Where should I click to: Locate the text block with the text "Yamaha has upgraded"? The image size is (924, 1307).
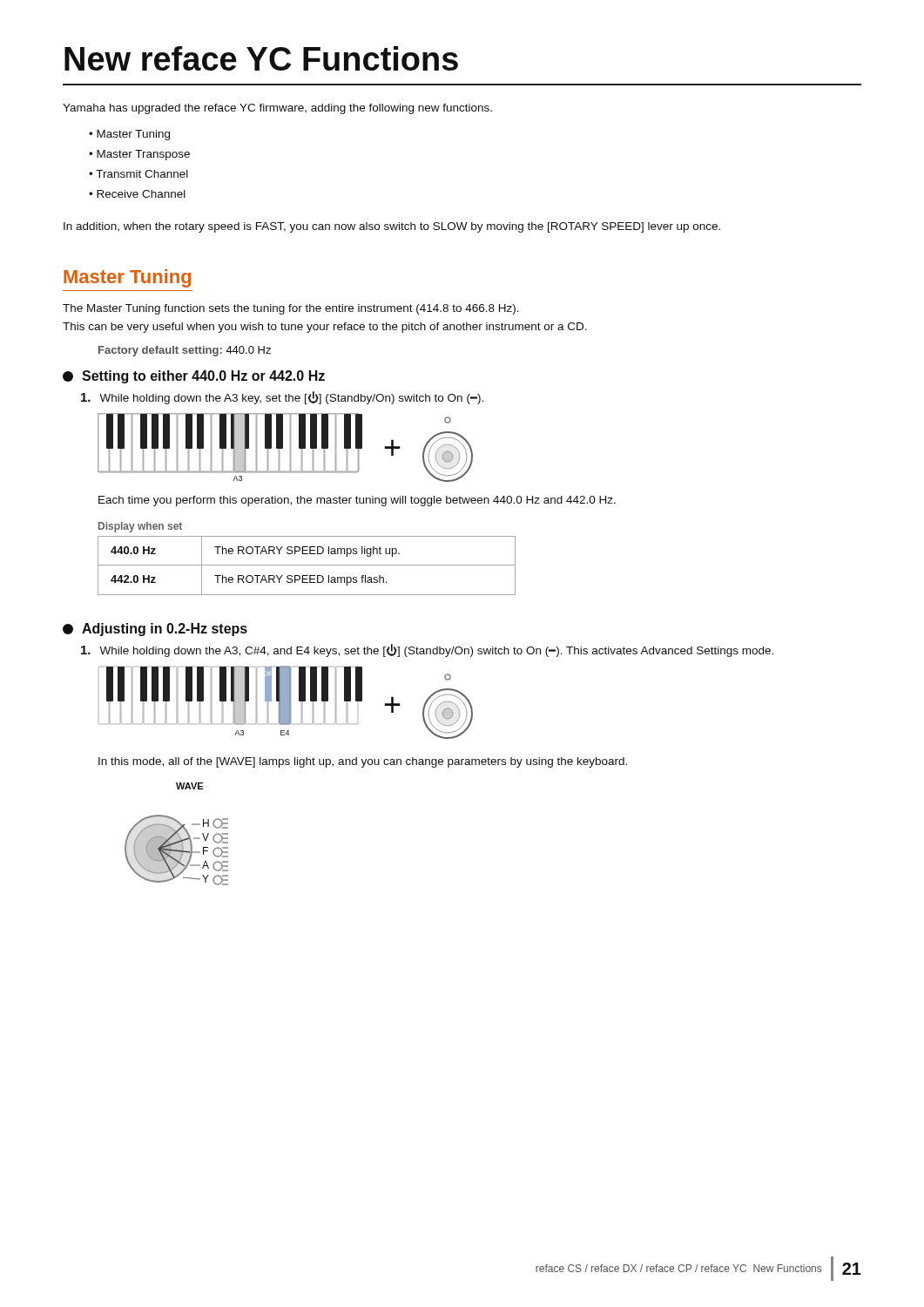click(x=278, y=107)
